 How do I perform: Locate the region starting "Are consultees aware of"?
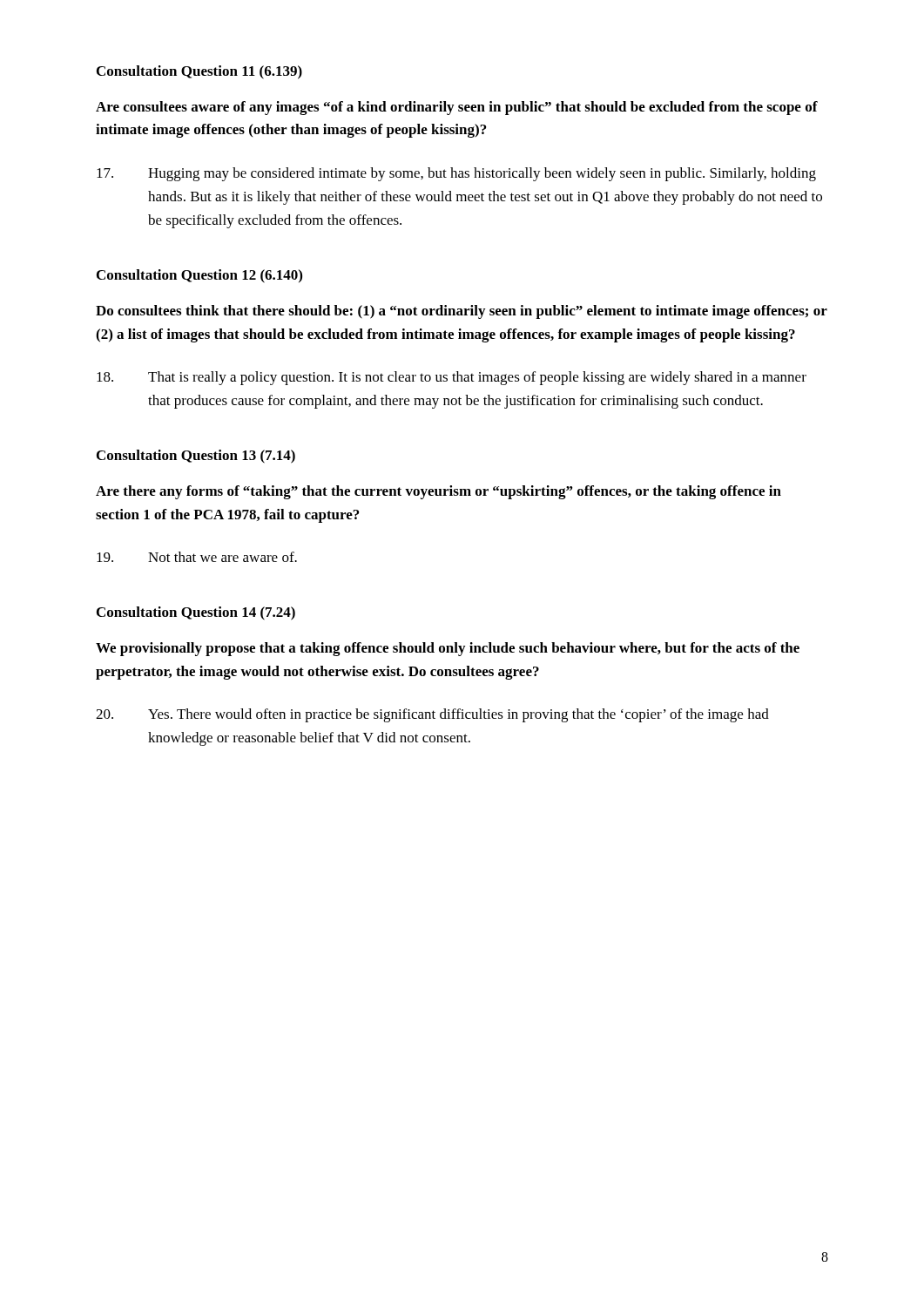pyautogui.click(x=457, y=118)
